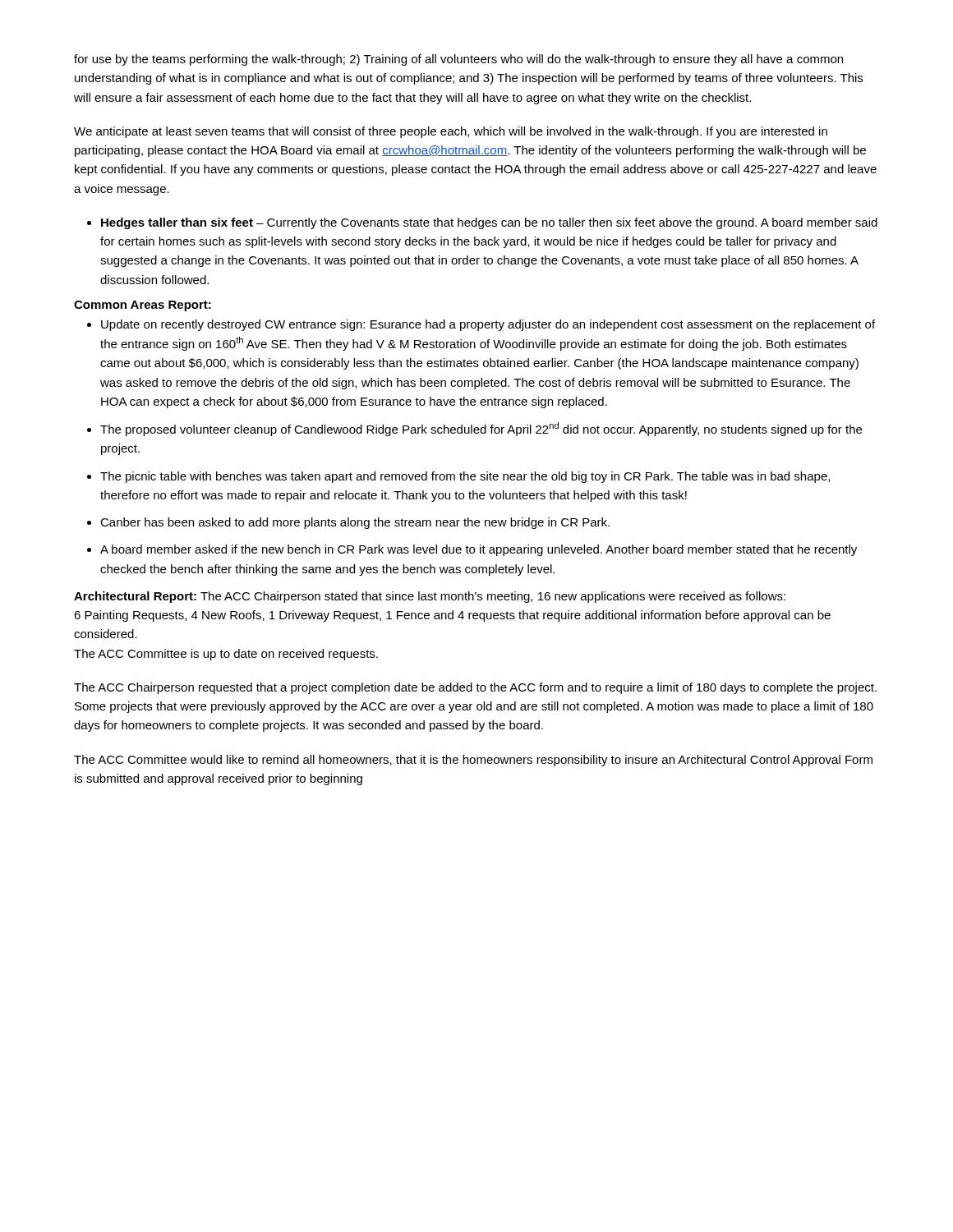Image resolution: width=953 pixels, height=1232 pixels.
Task: Navigate to the text starting "Common Areas Report:"
Action: click(143, 304)
